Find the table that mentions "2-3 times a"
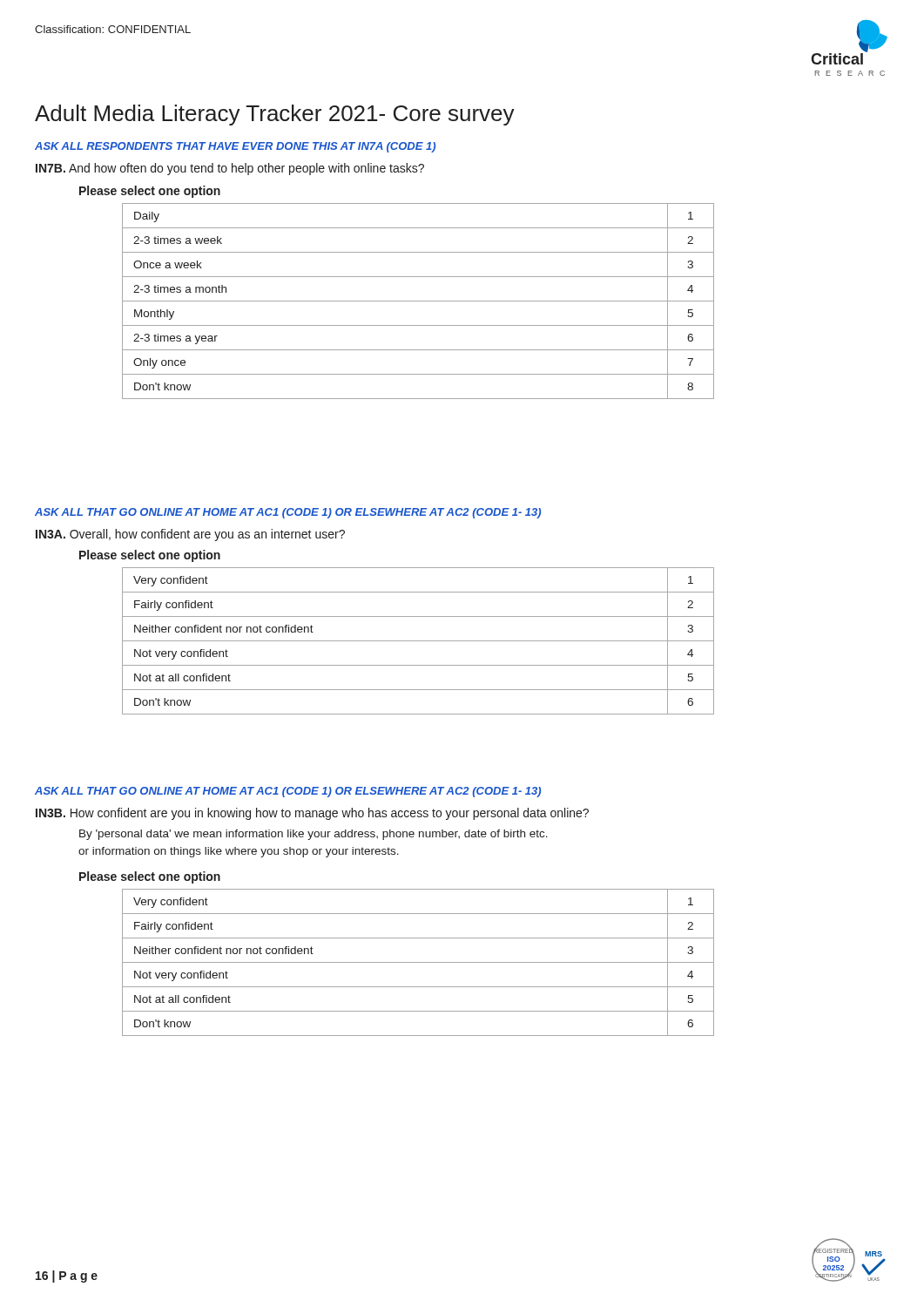 pos(484,301)
